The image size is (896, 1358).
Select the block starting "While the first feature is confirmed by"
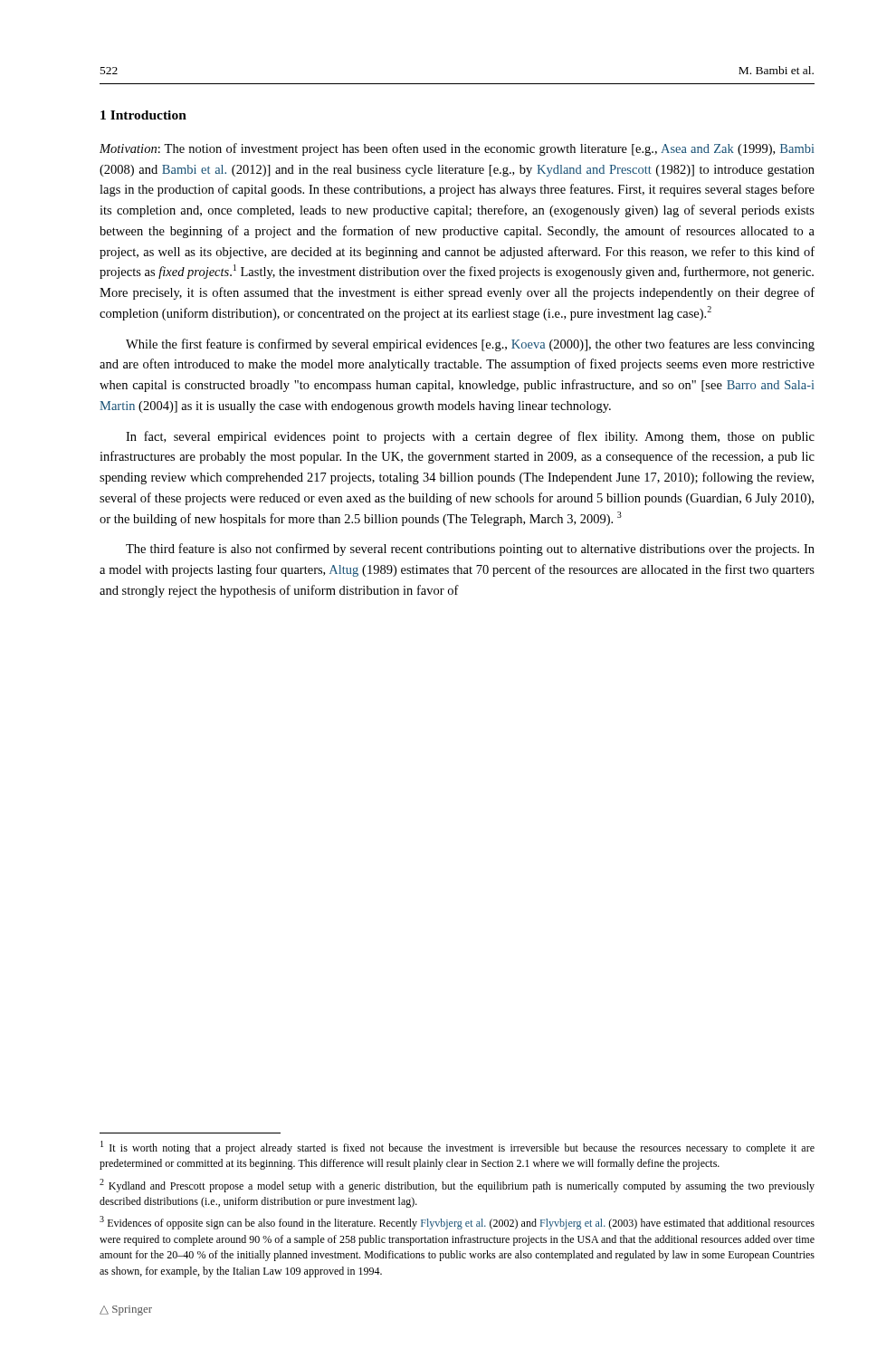coord(457,375)
